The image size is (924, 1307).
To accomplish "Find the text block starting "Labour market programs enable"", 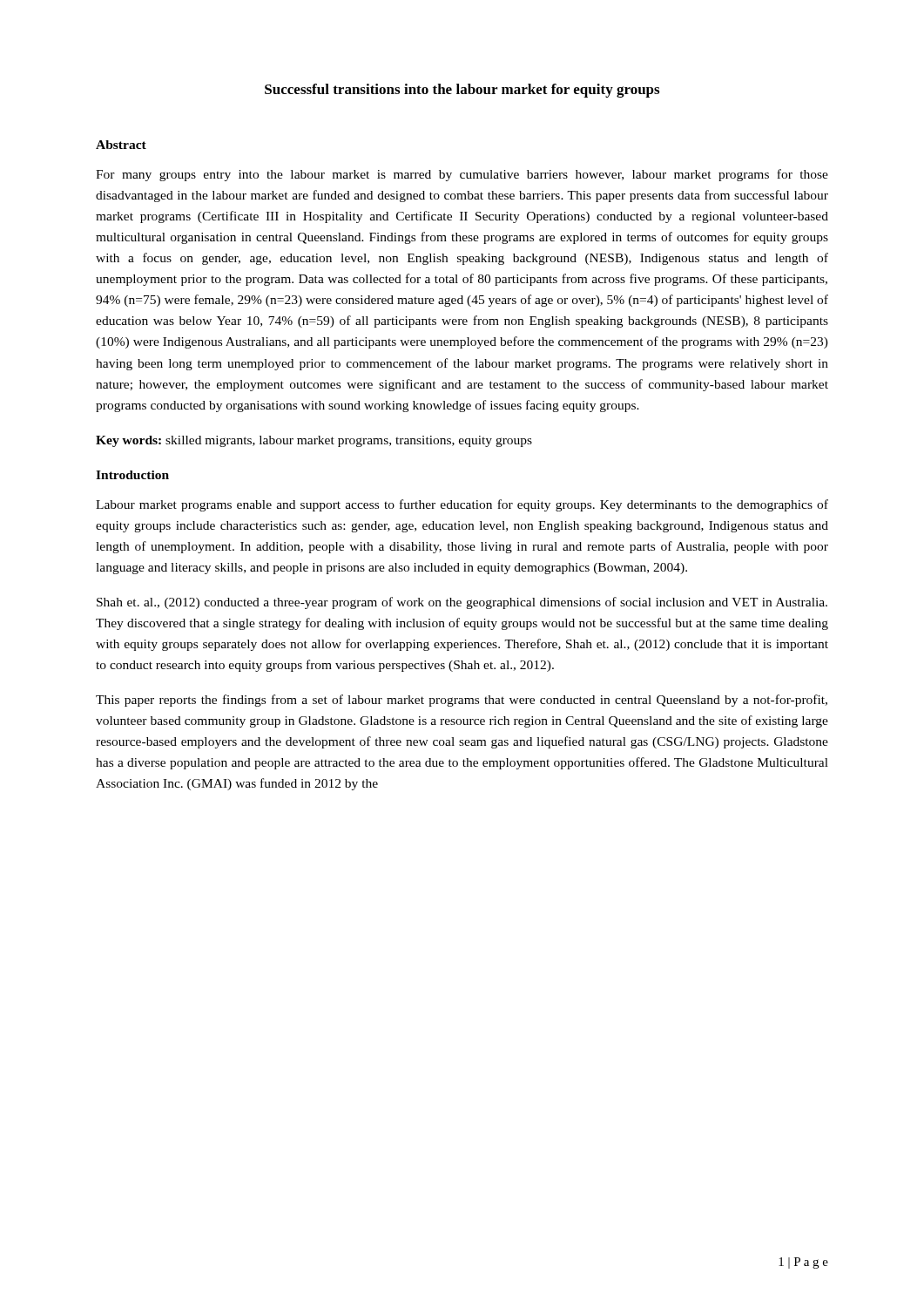I will pyautogui.click(x=462, y=535).
